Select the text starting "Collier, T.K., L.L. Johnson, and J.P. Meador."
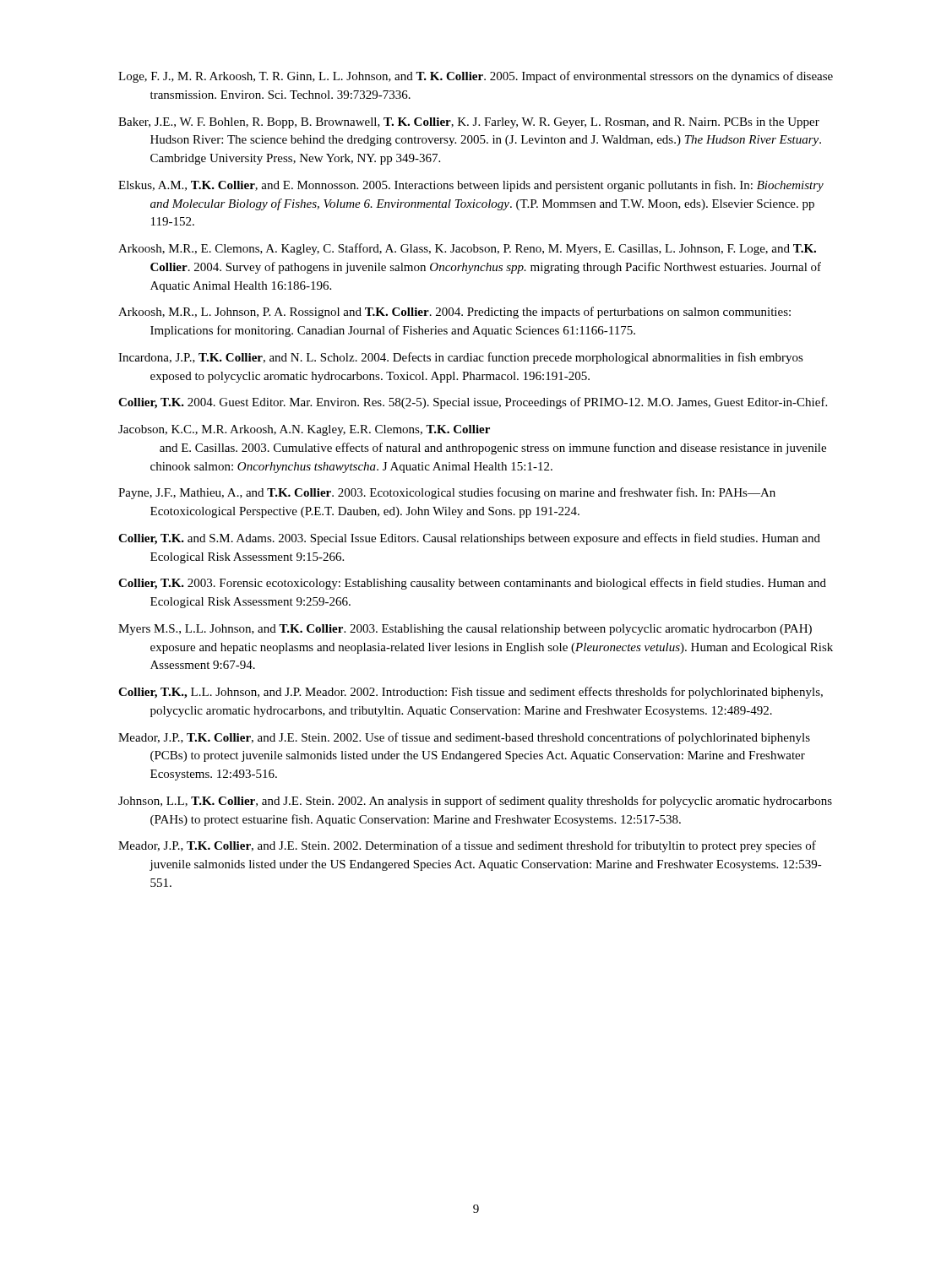 (x=471, y=701)
